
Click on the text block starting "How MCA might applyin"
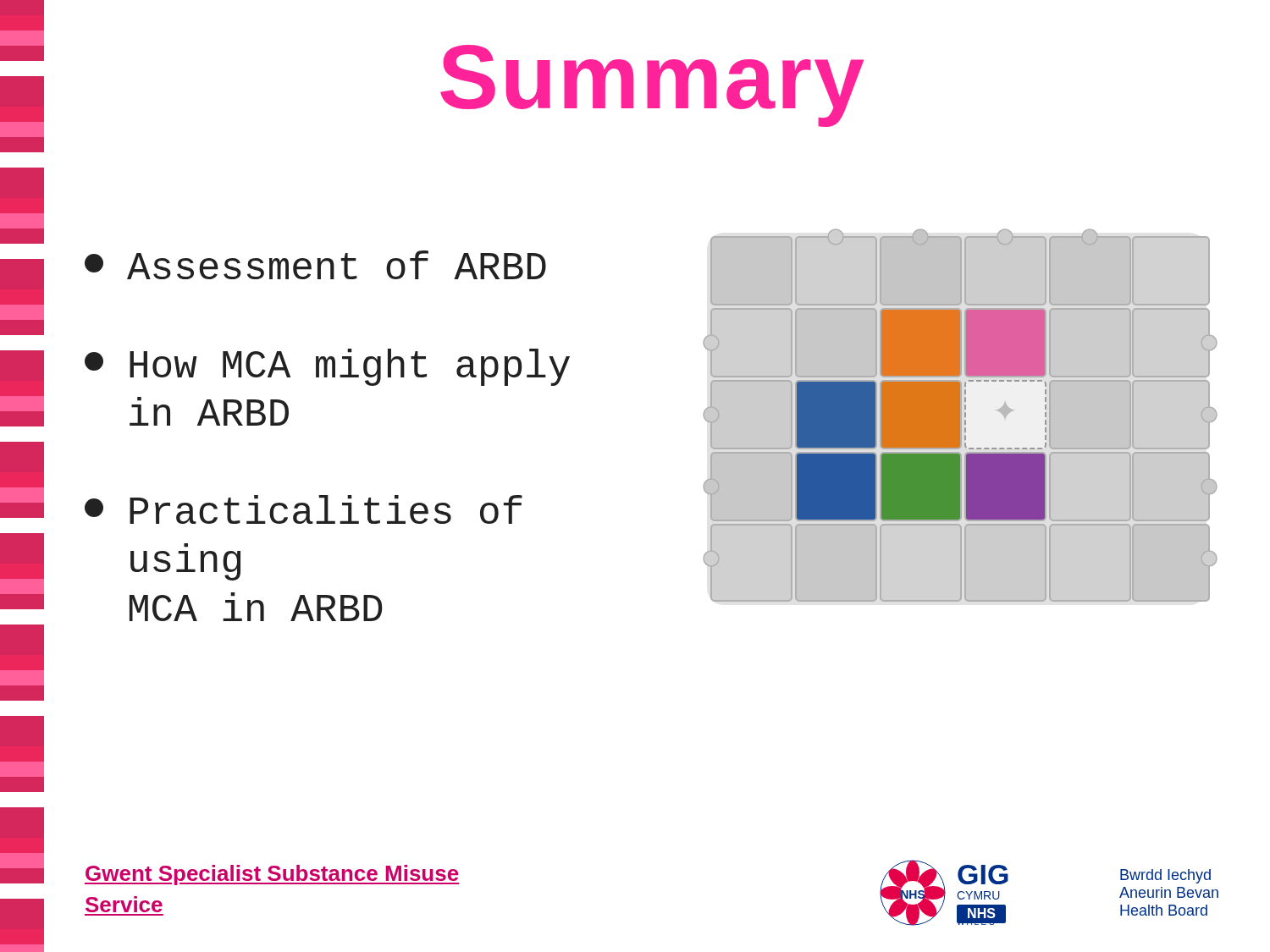pyautogui.click(x=328, y=392)
